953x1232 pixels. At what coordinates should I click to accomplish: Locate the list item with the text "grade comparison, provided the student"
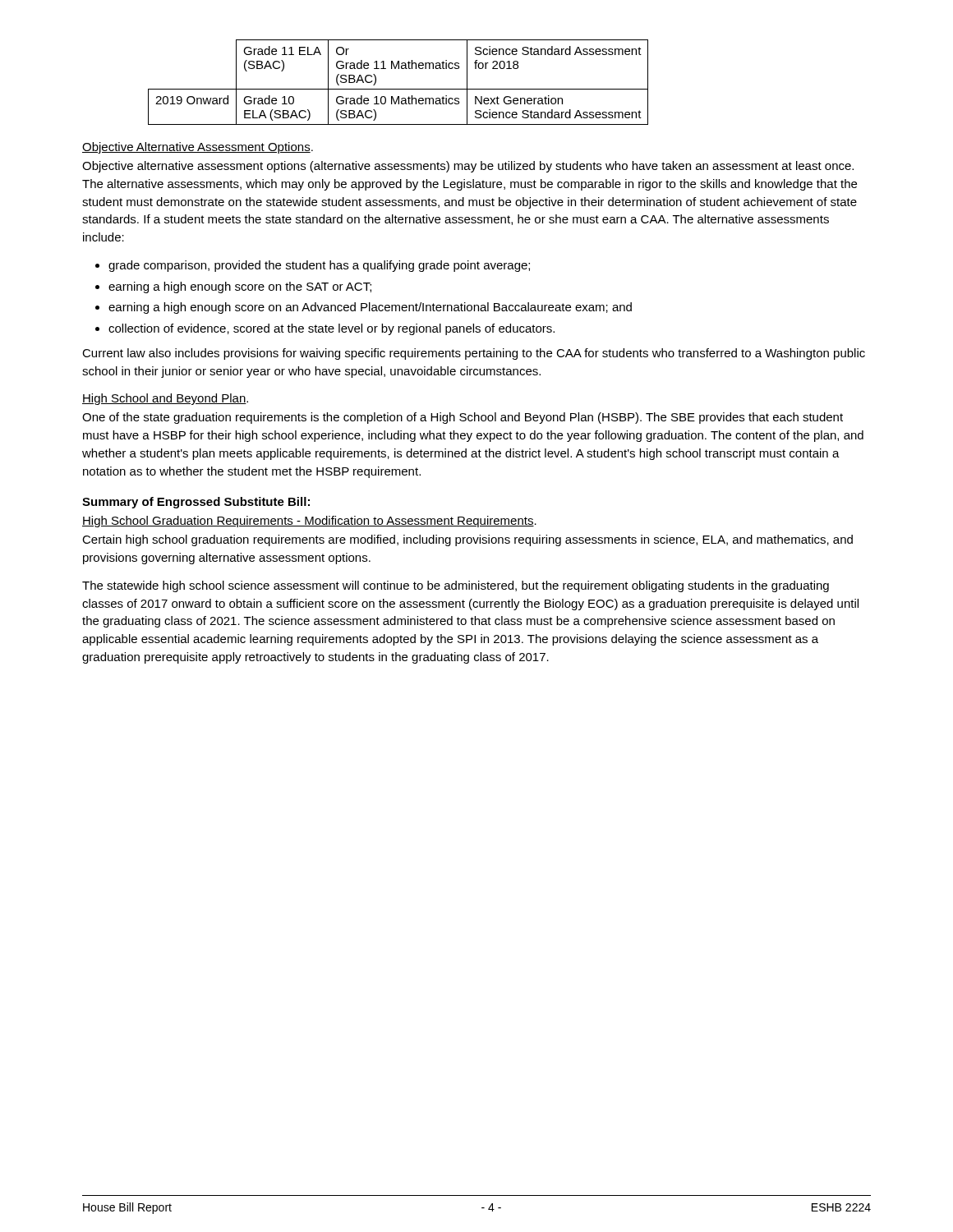(320, 265)
